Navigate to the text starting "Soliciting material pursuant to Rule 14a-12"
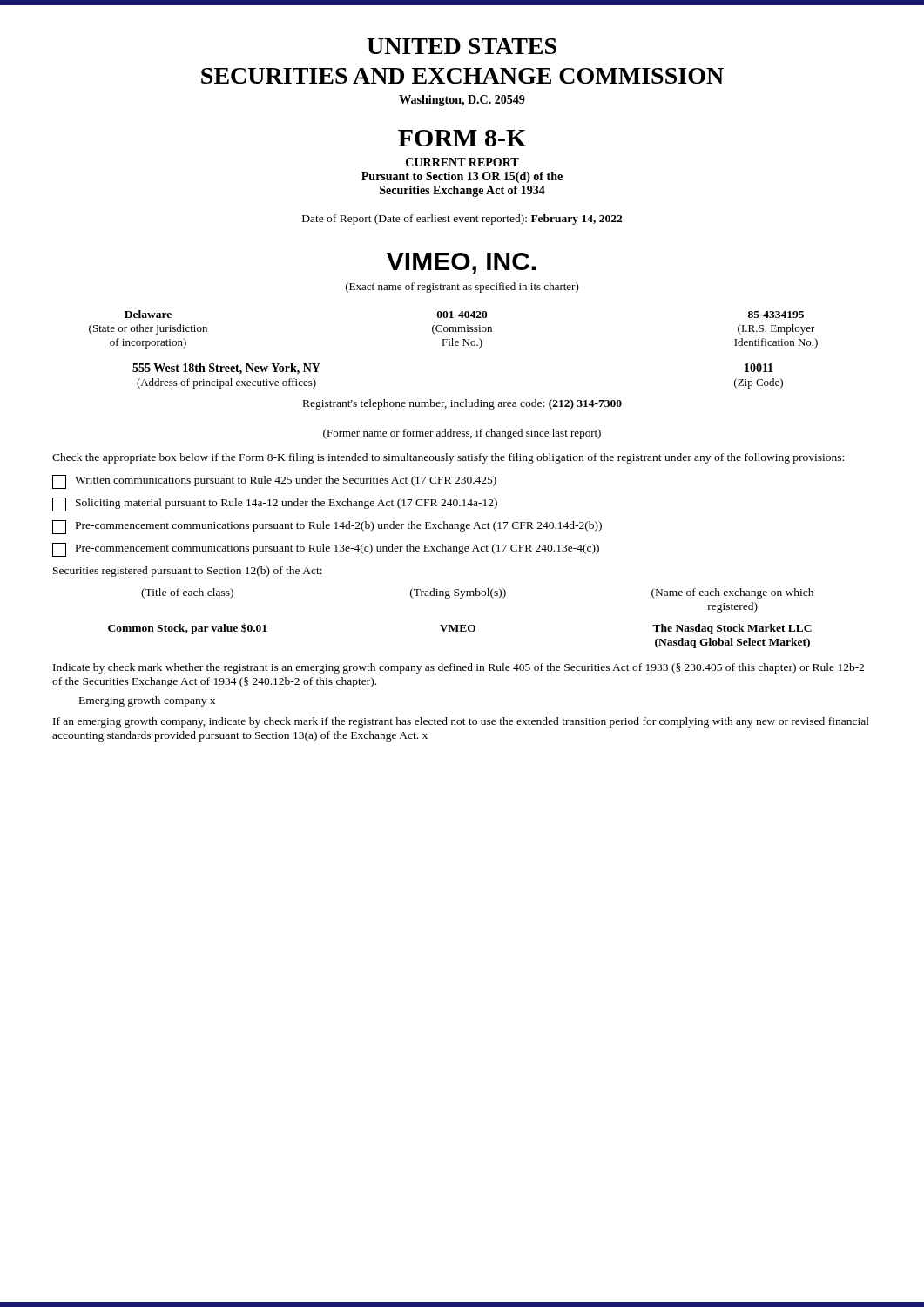This screenshot has width=924, height=1307. [x=275, y=504]
